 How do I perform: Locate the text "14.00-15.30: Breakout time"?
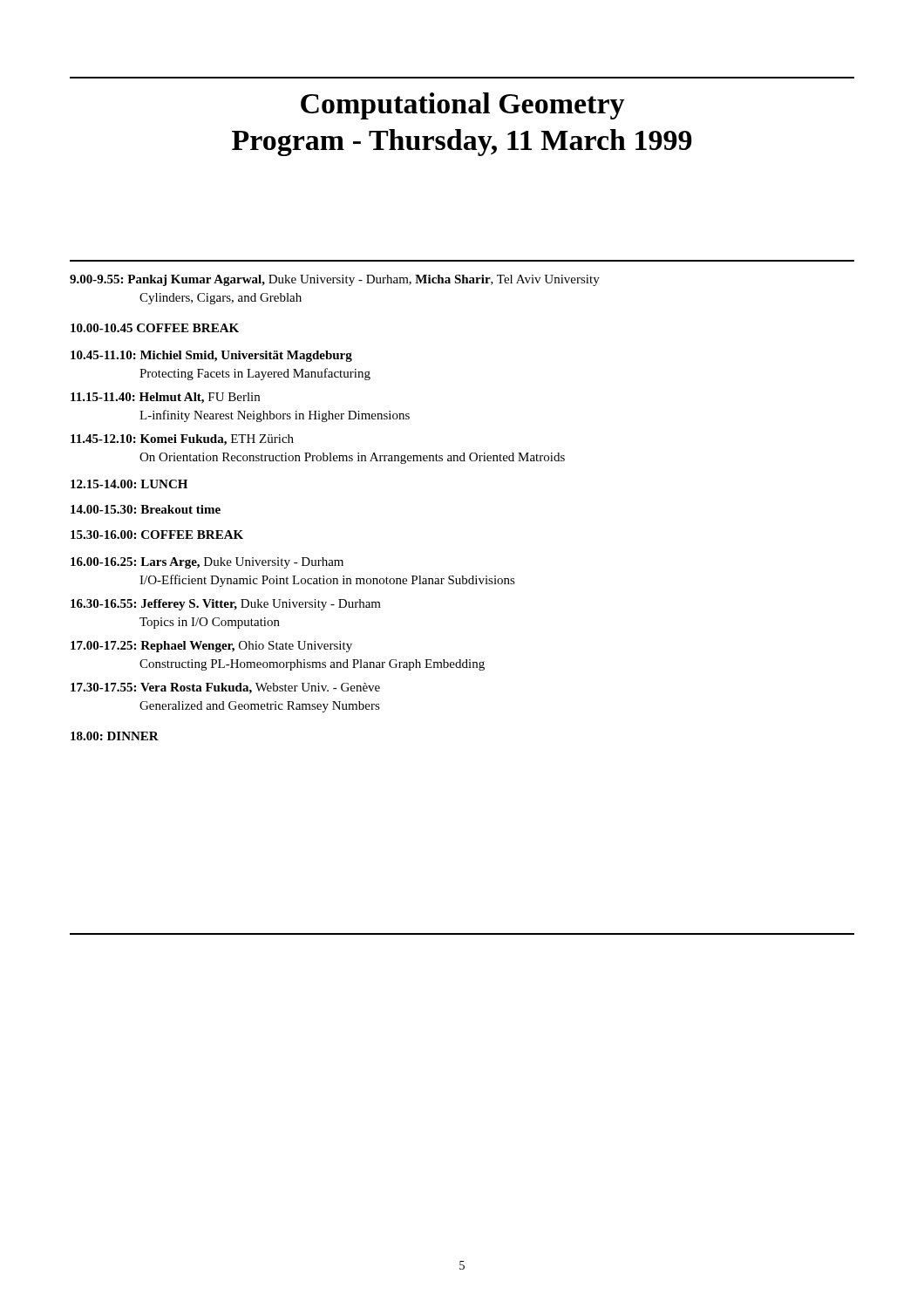coord(145,509)
